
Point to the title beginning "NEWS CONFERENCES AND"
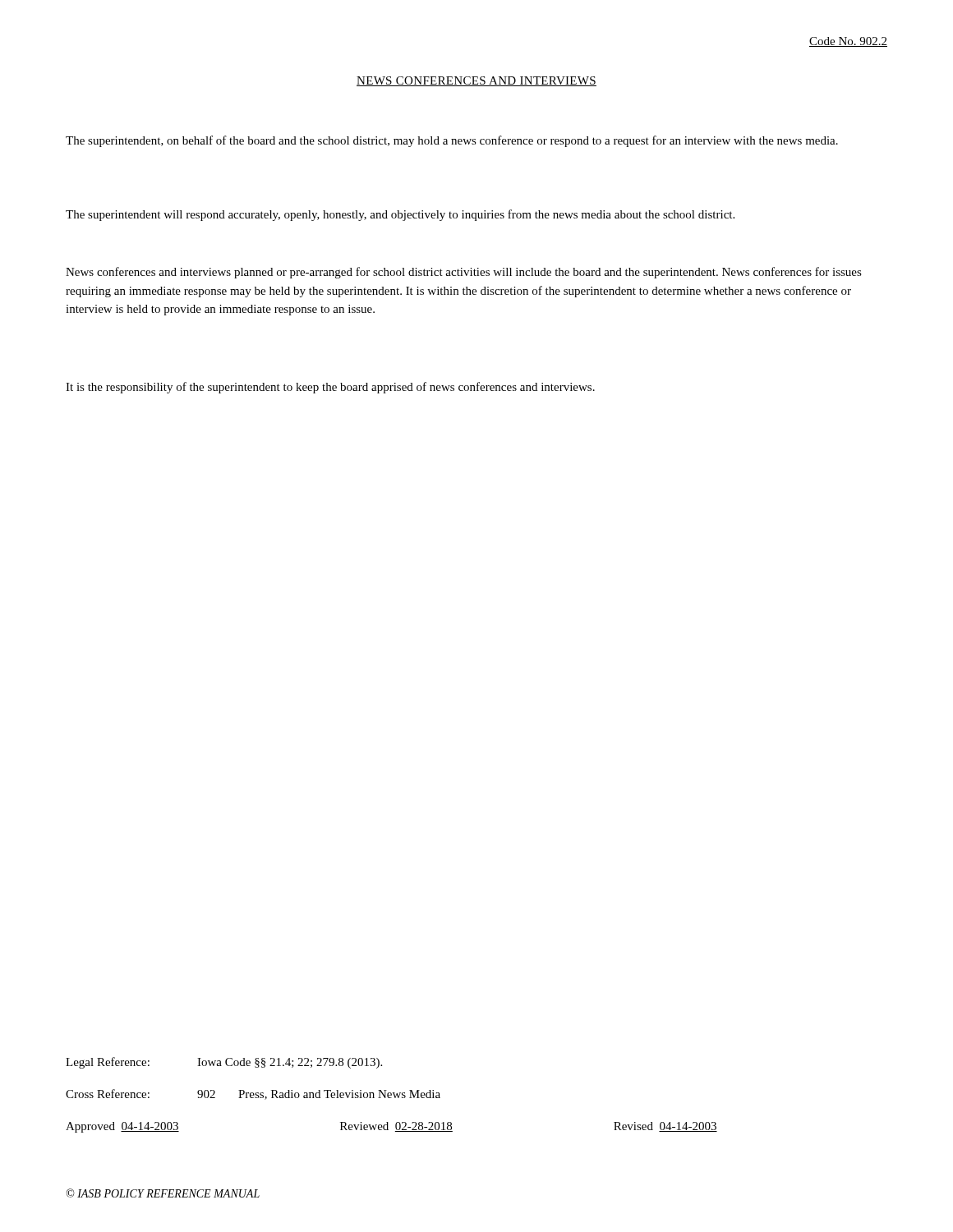476,81
